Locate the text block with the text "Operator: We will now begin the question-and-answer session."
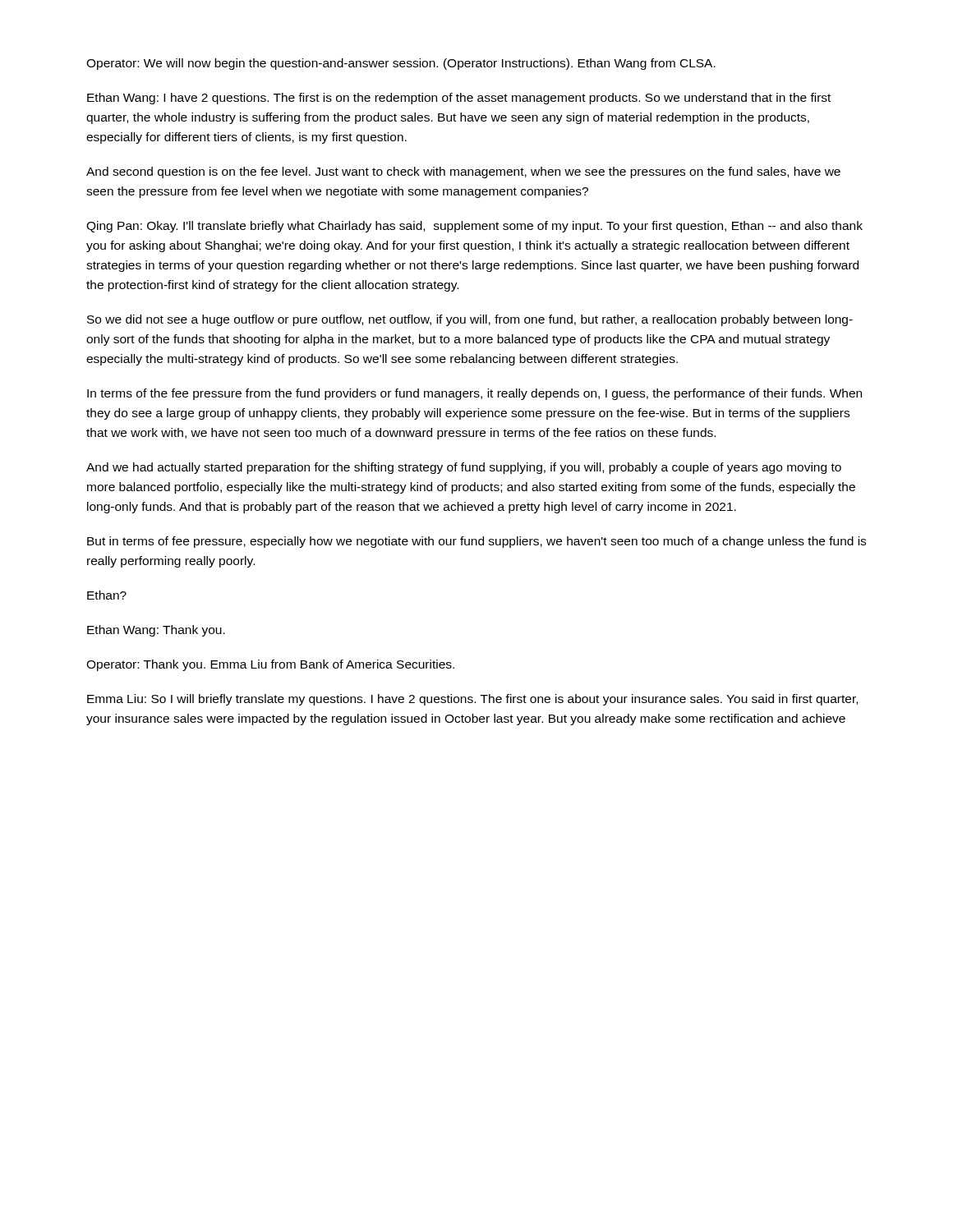 click(401, 63)
